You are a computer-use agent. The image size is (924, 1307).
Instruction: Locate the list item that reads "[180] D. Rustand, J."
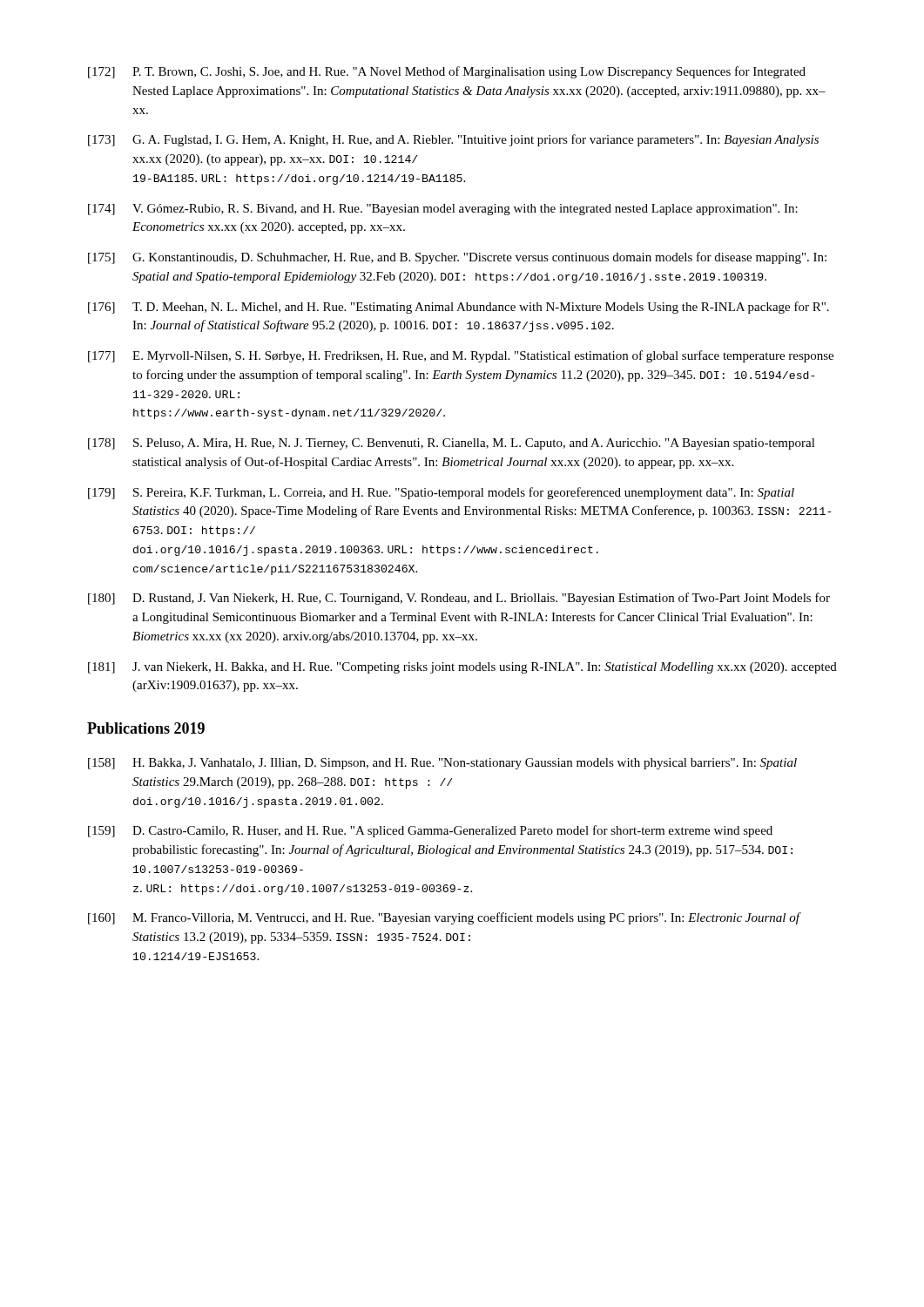pyautogui.click(x=462, y=618)
